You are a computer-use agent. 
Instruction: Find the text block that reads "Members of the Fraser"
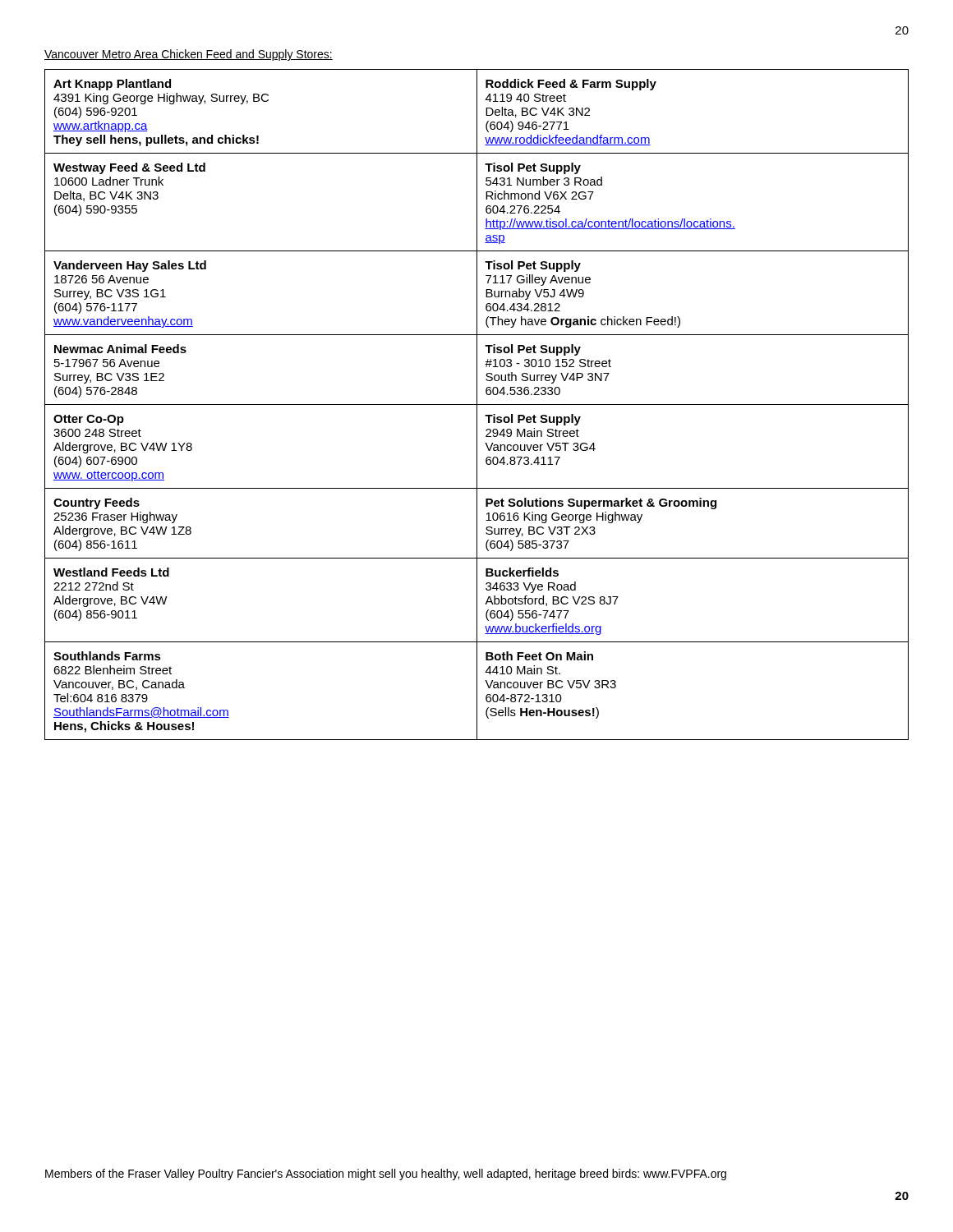[386, 1174]
